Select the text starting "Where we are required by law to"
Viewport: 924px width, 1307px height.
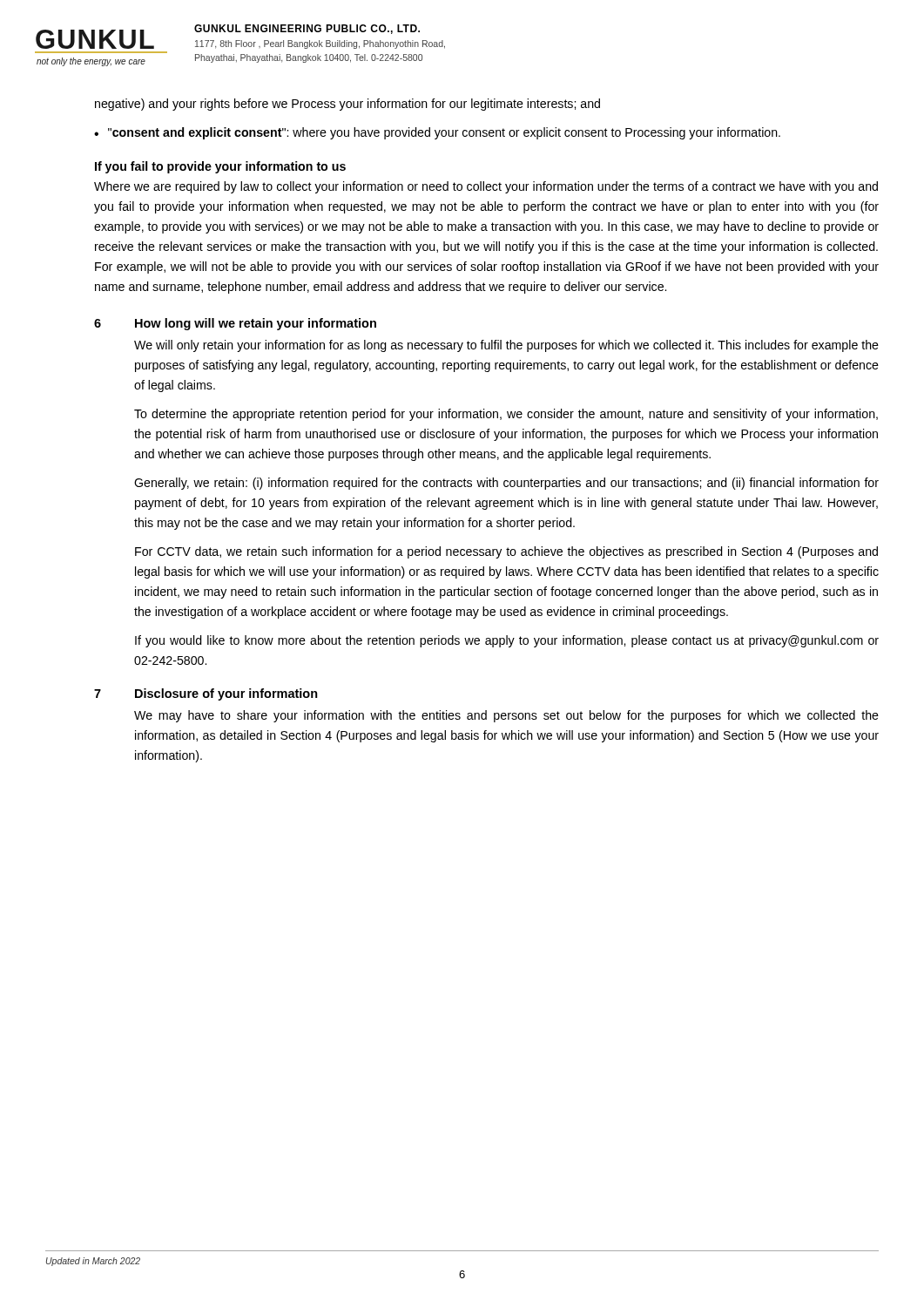pos(486,237)
